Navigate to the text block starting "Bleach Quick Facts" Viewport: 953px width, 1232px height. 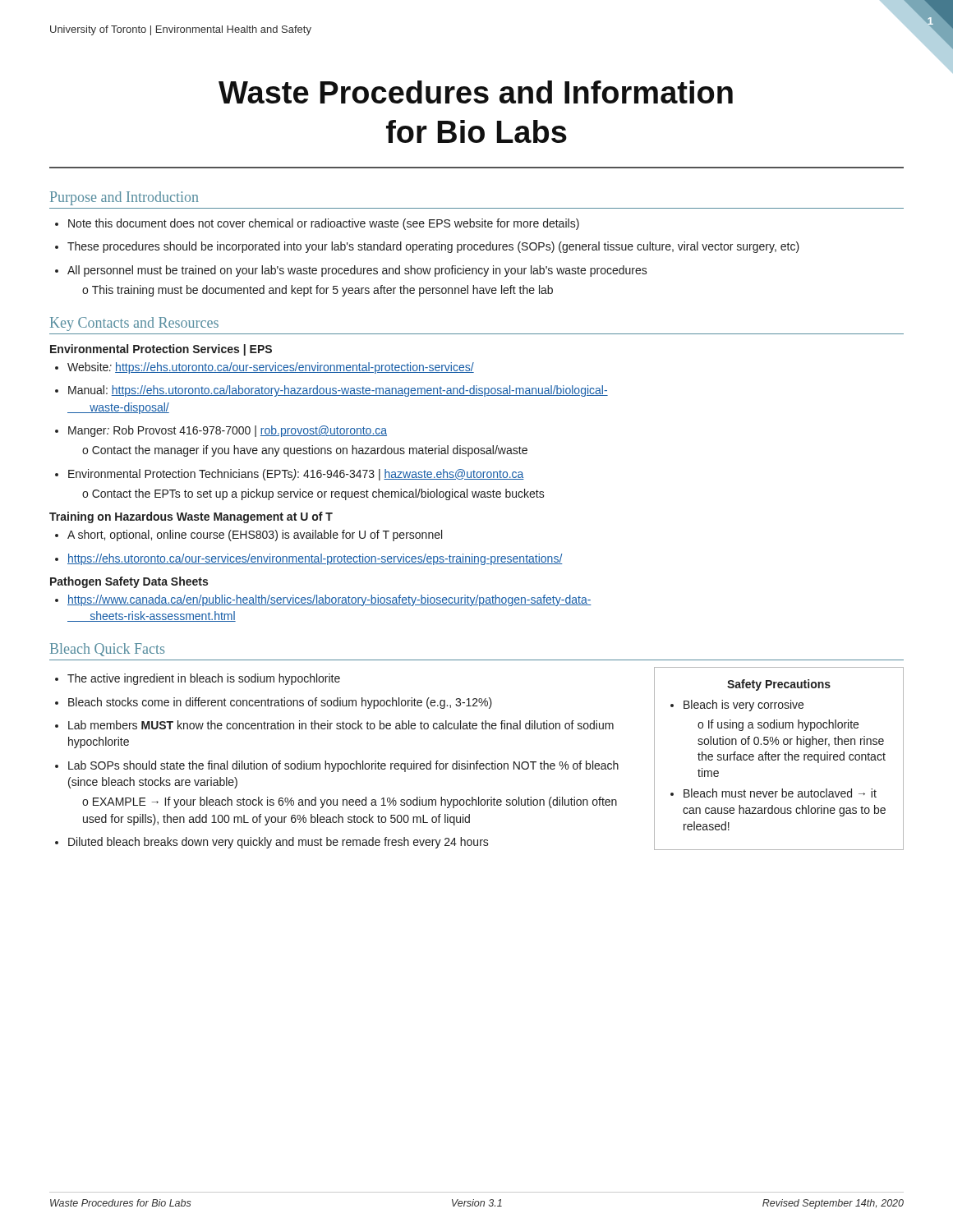476,651
